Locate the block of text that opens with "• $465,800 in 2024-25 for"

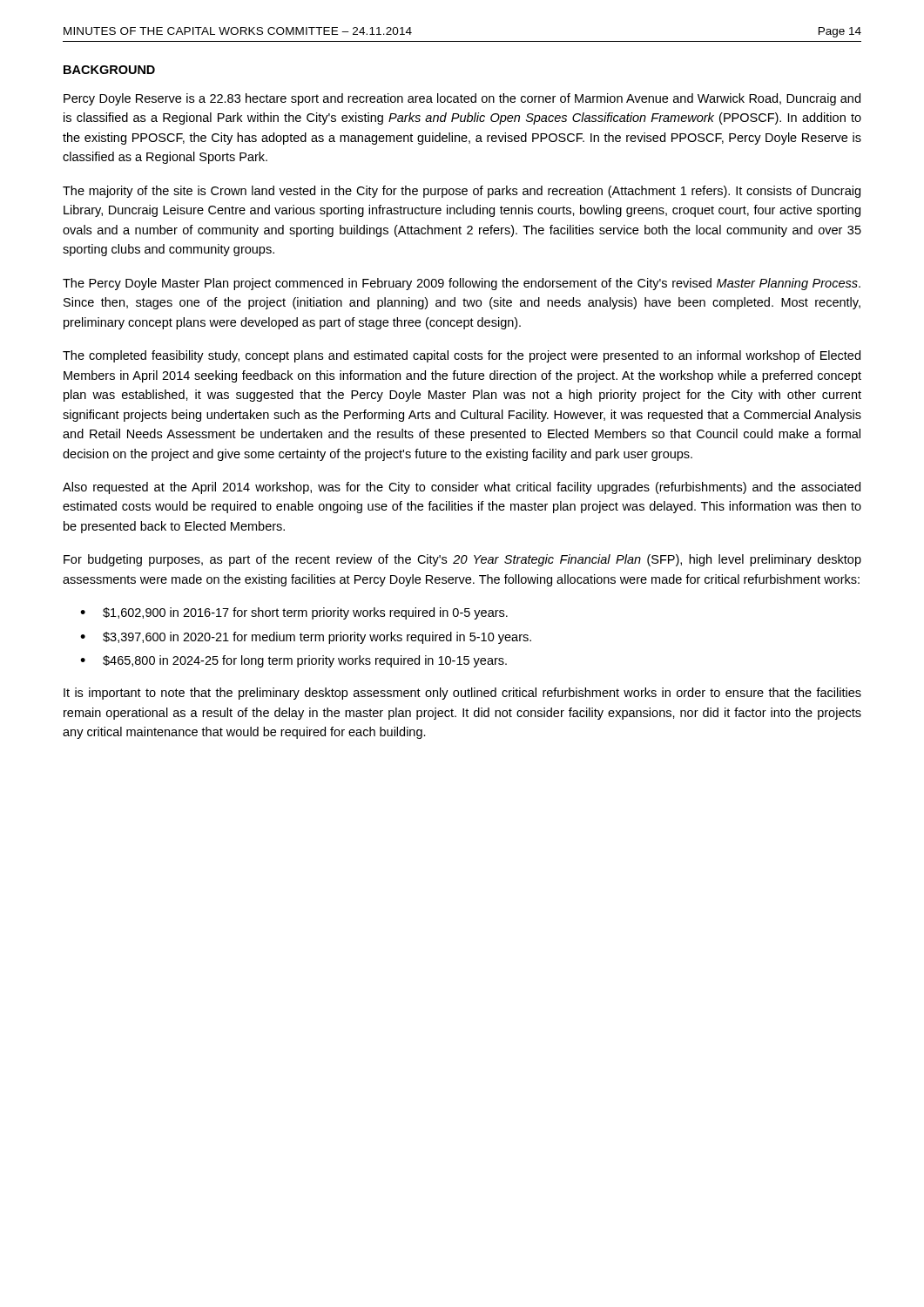471,661
